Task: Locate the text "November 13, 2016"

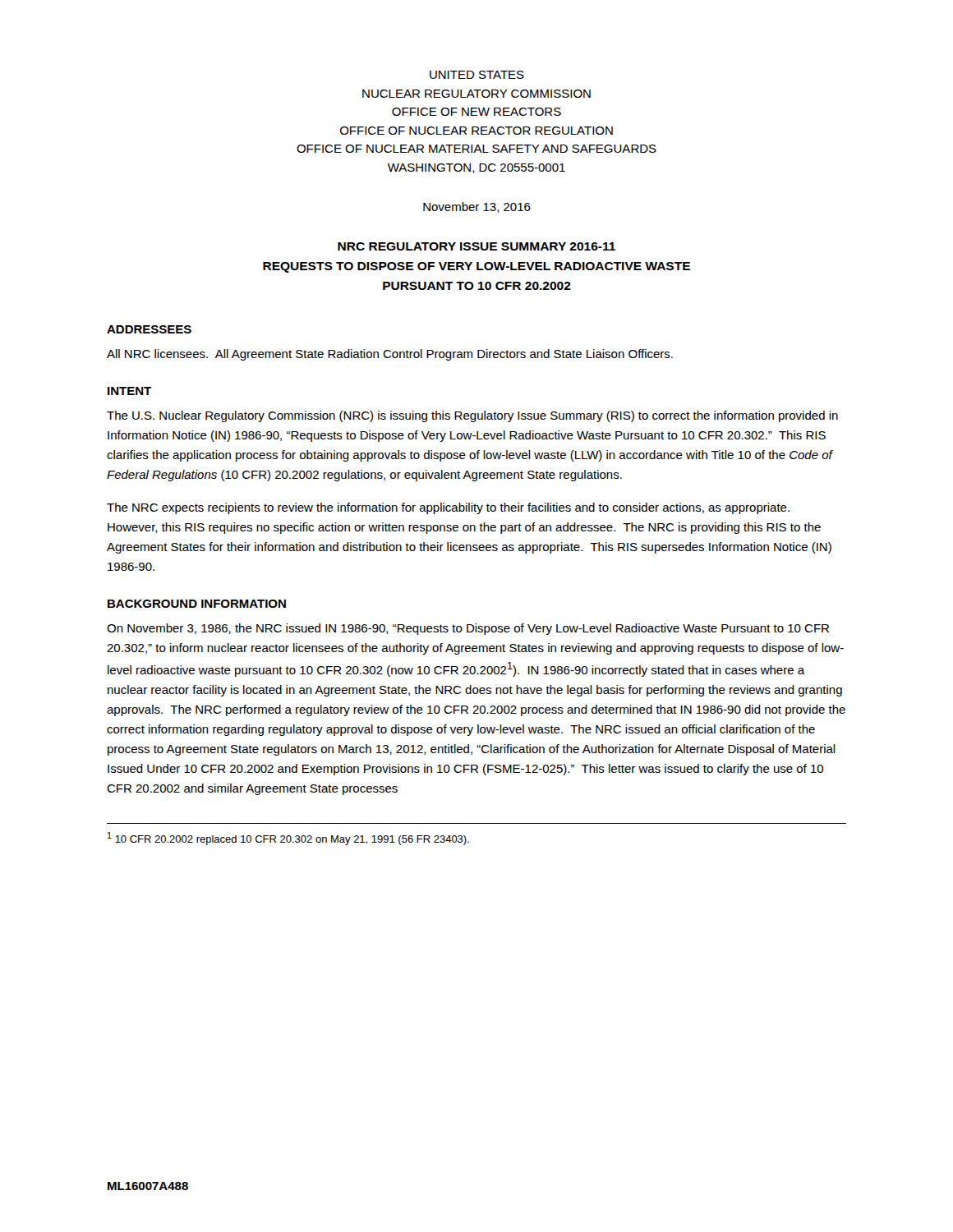Action: point(476,207)
